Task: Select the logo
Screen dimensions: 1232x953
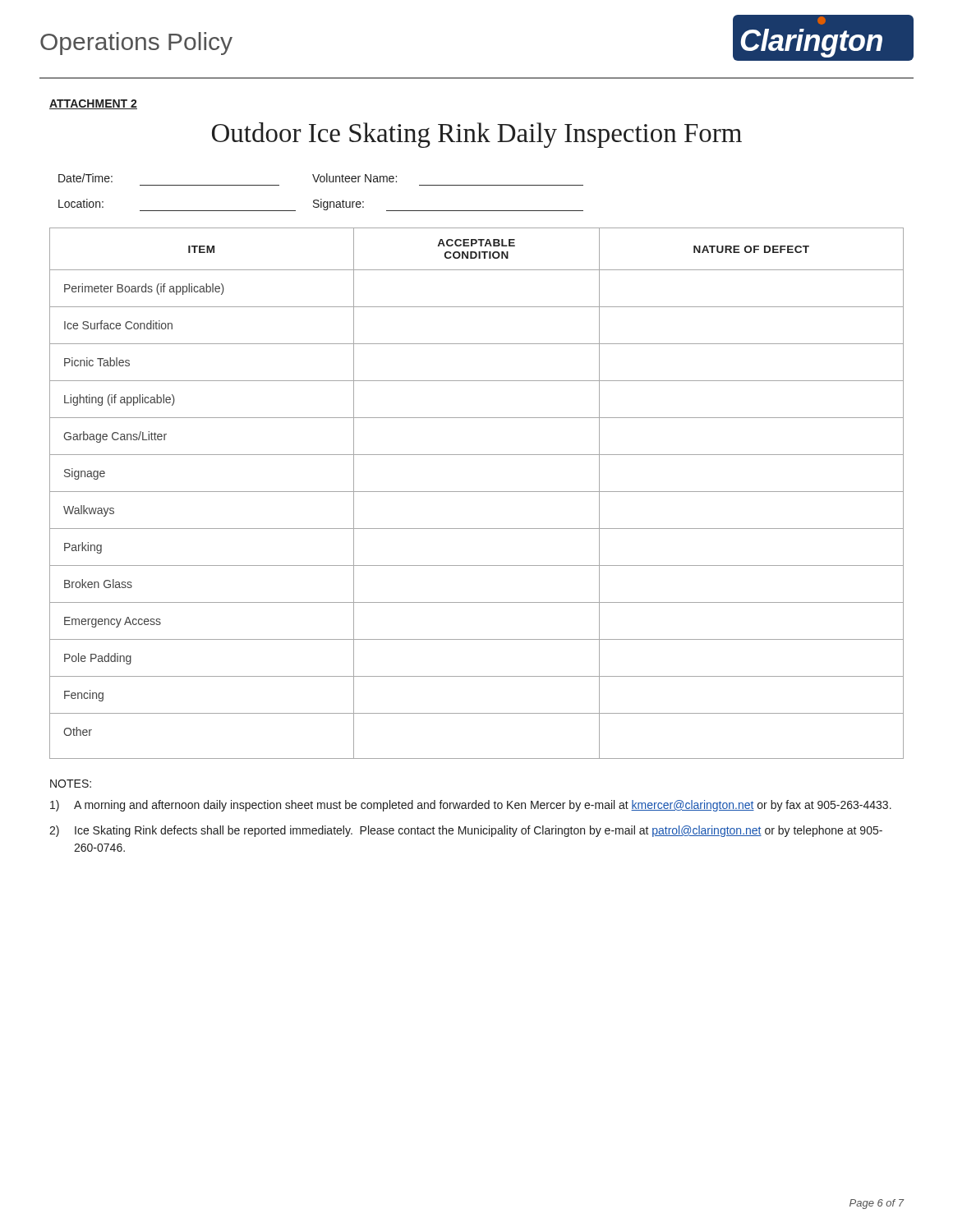Action: click(823, 42)
